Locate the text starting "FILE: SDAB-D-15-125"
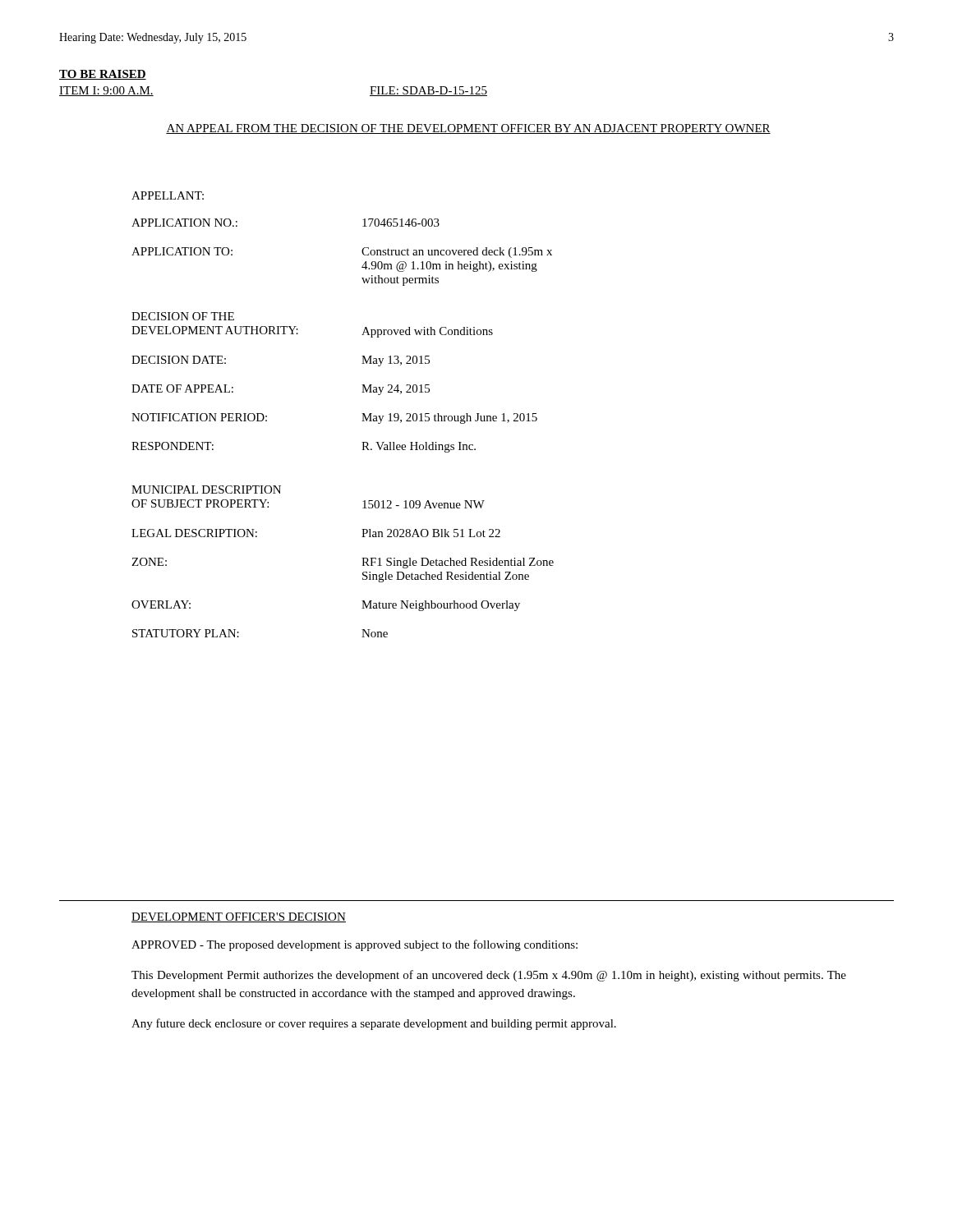 pyautogui.click(x=428, y=90)
